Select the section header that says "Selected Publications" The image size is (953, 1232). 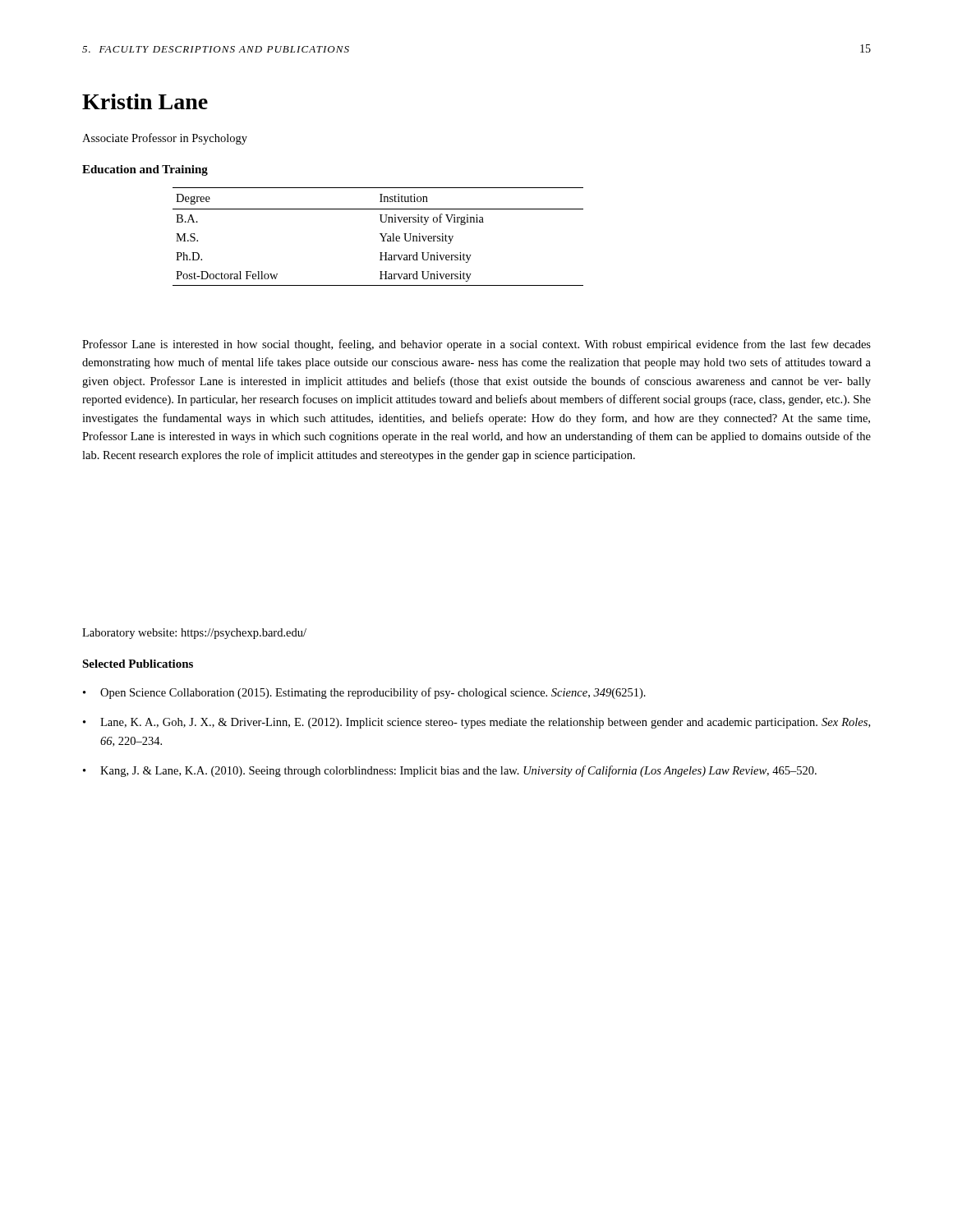click(138, 664)
